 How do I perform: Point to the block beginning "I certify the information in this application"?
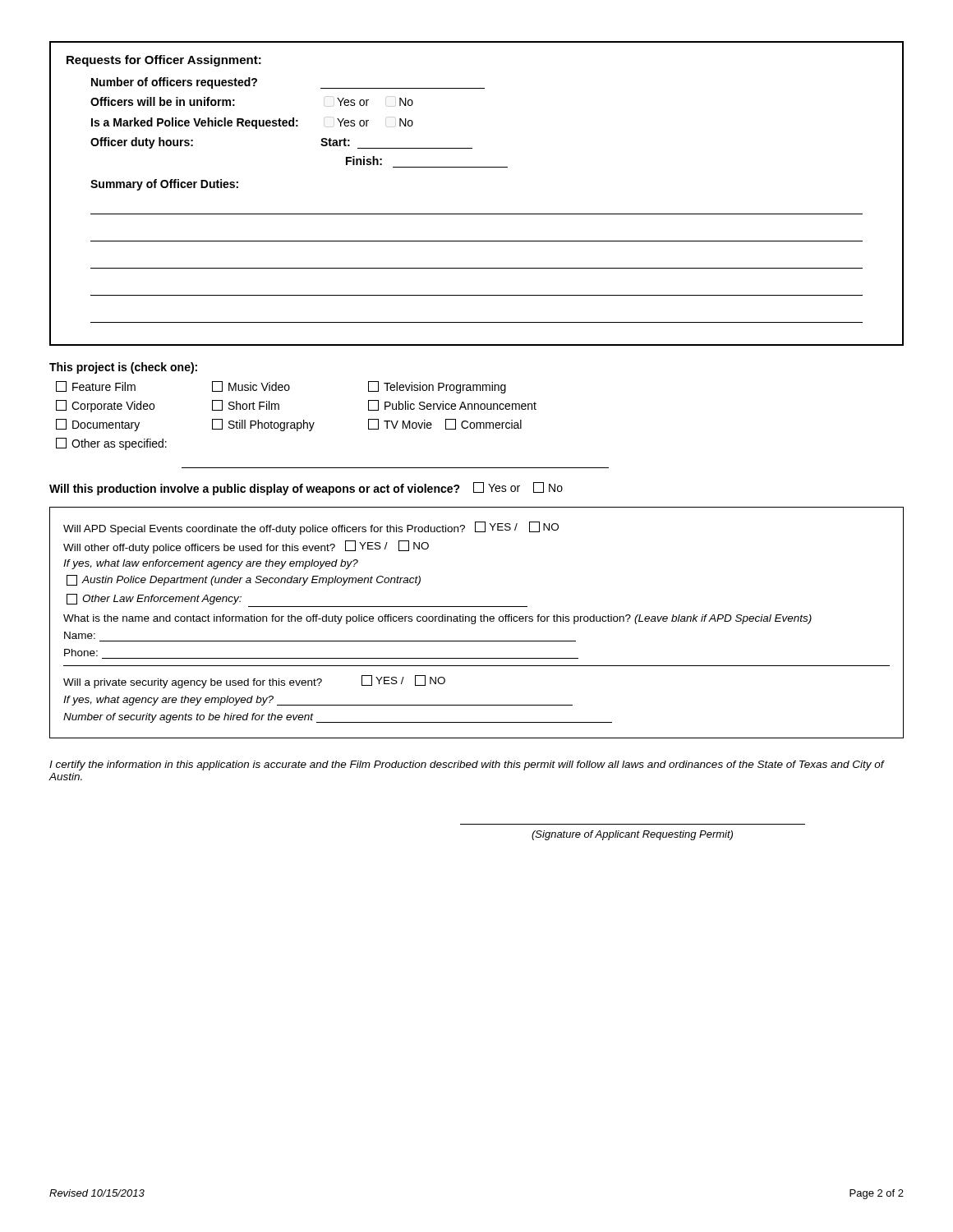point(476,770)
